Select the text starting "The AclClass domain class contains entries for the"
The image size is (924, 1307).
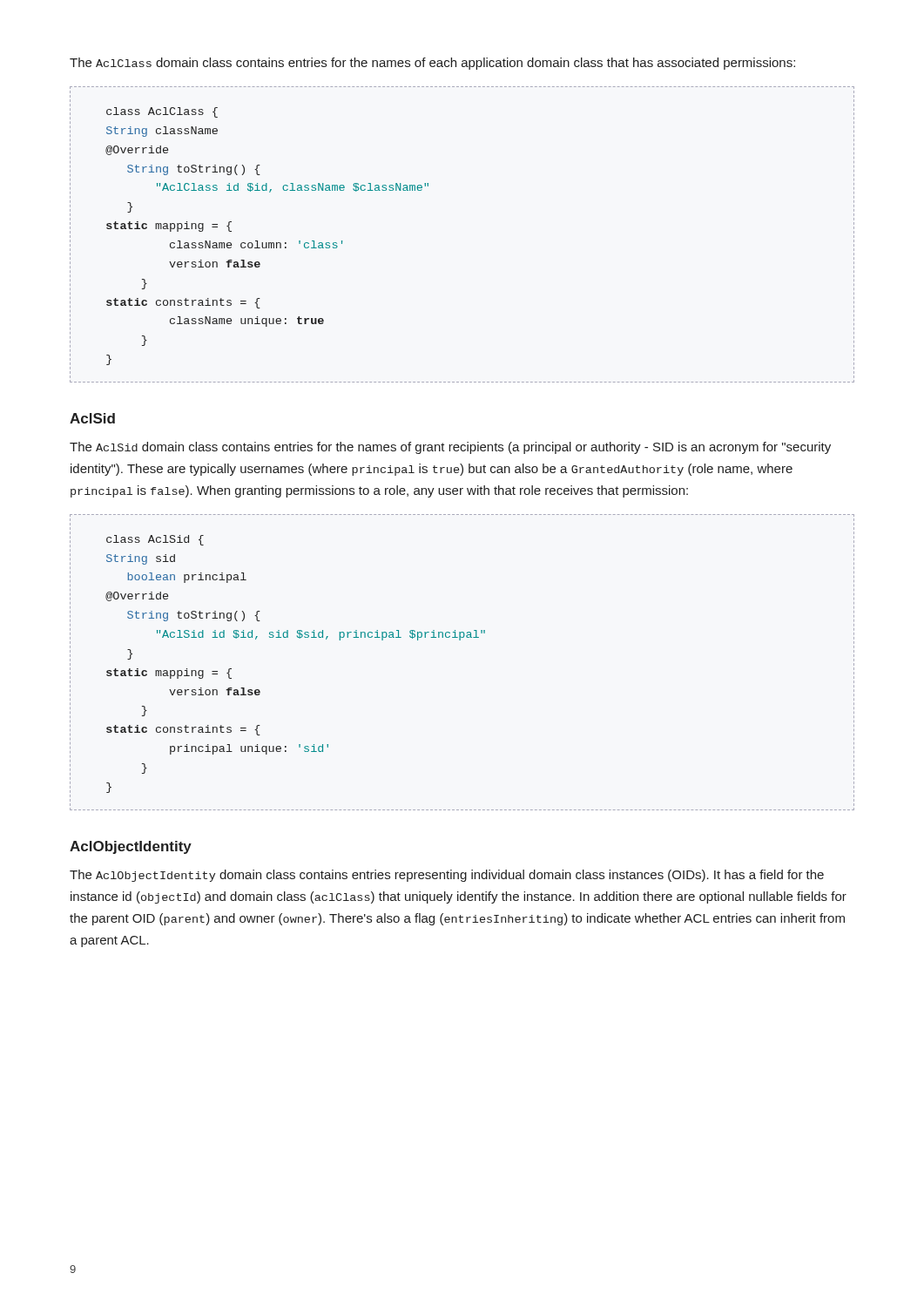[433, 63]
